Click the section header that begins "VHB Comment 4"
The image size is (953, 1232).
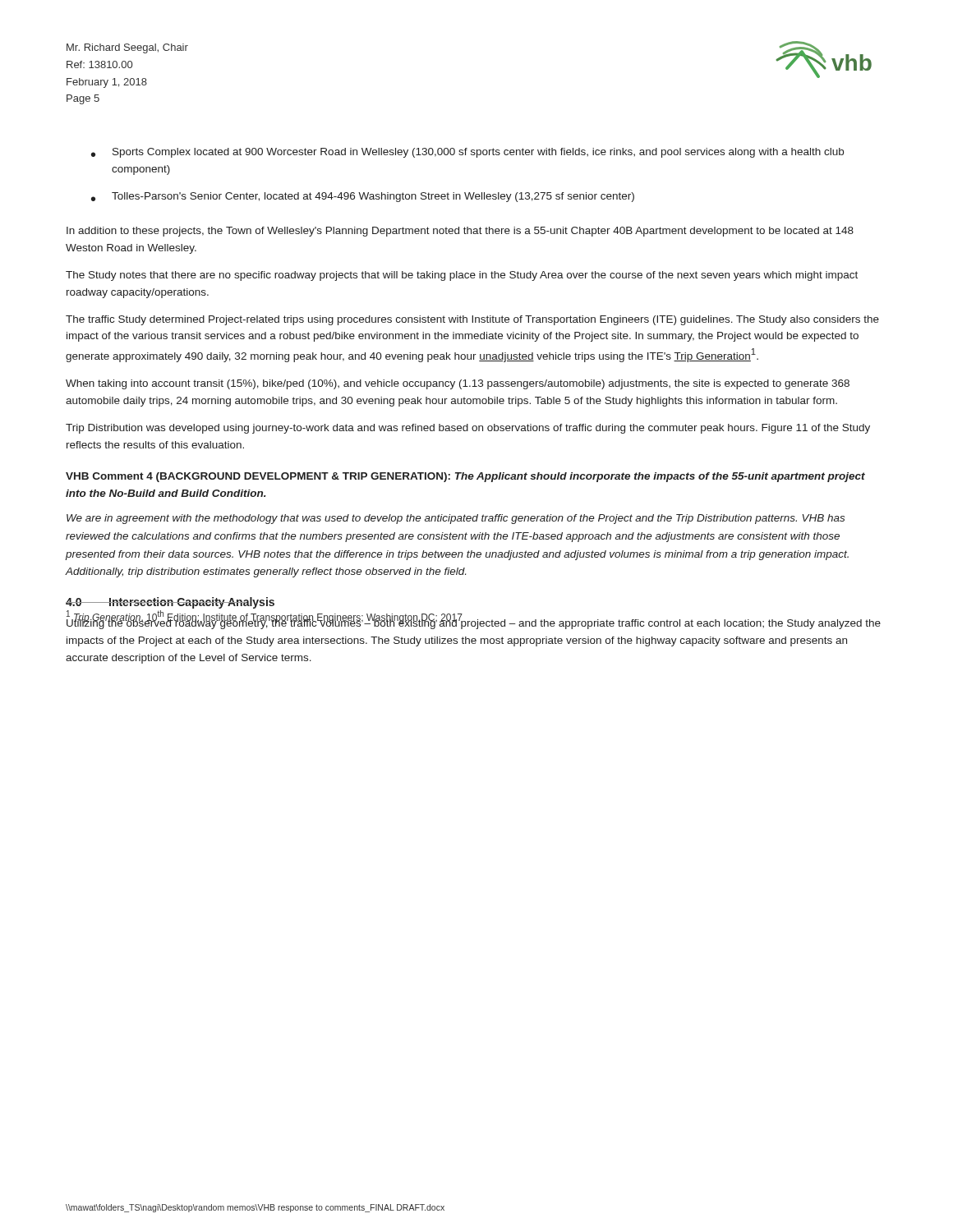pyautogui.click(x=465, y=485)
